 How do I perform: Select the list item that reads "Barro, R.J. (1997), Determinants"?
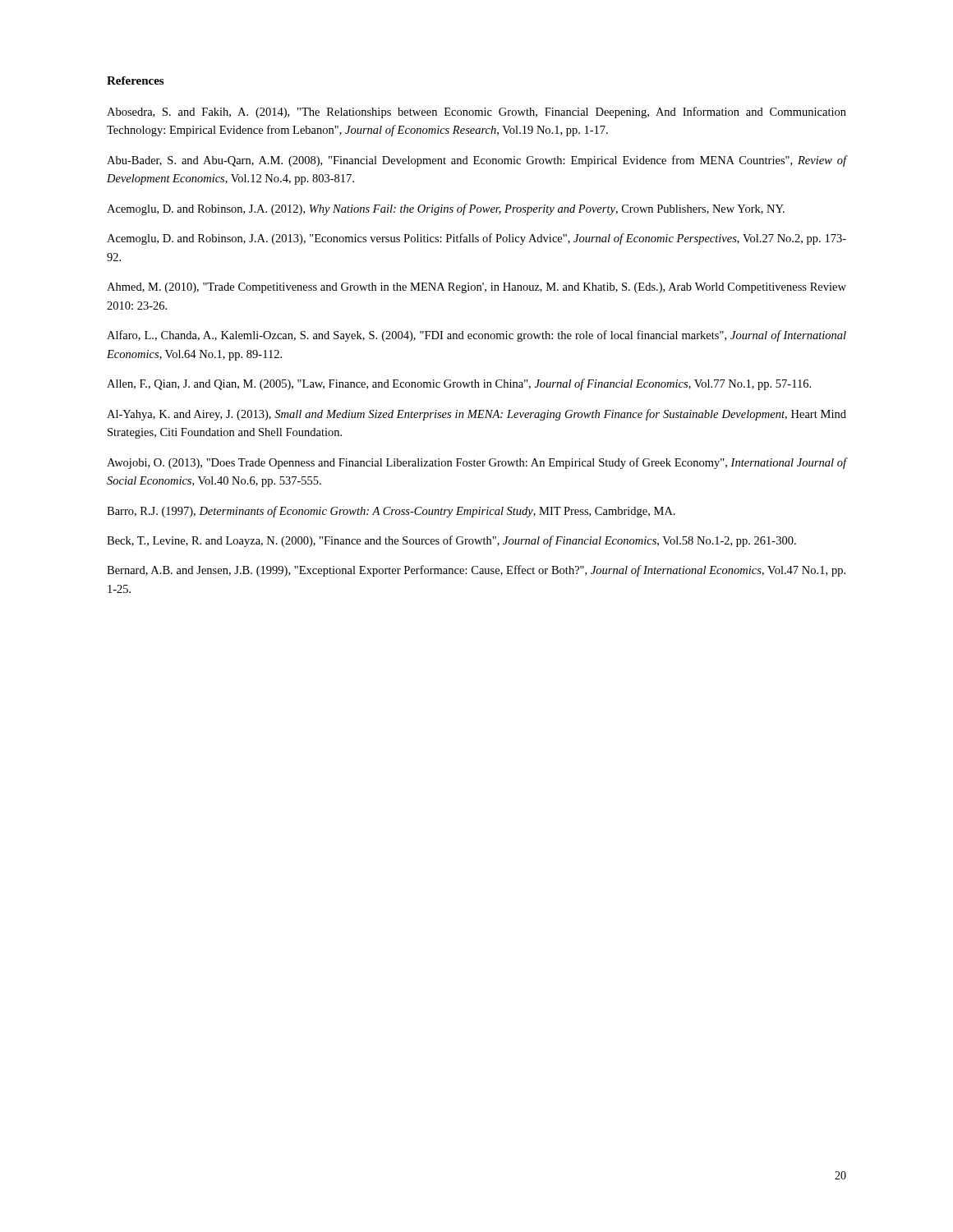391,510
